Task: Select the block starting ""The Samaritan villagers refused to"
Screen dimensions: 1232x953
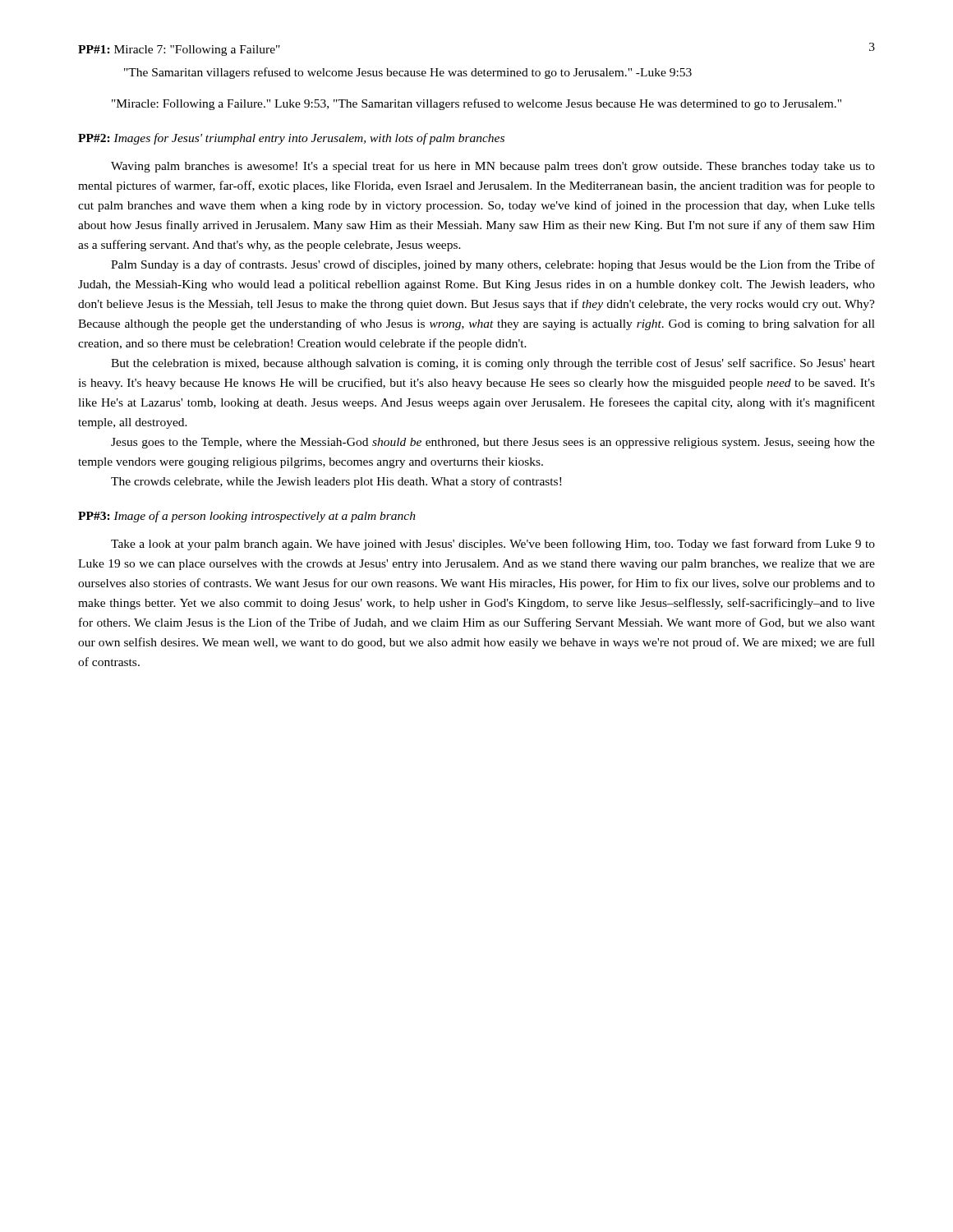Action: click(x=499, y=72)
